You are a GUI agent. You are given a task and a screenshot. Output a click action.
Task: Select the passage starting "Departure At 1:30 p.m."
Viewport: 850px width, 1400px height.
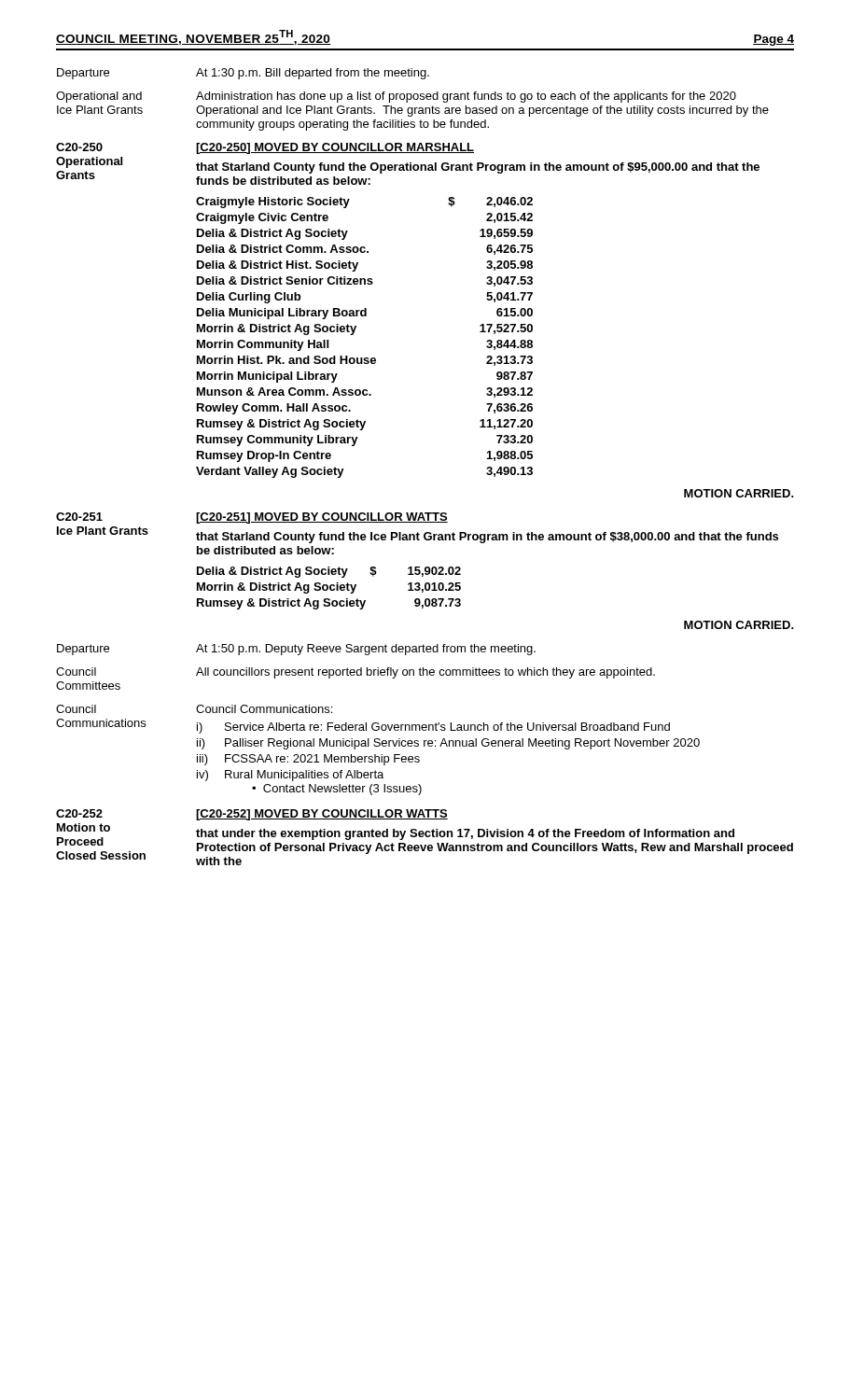[425, 72]
